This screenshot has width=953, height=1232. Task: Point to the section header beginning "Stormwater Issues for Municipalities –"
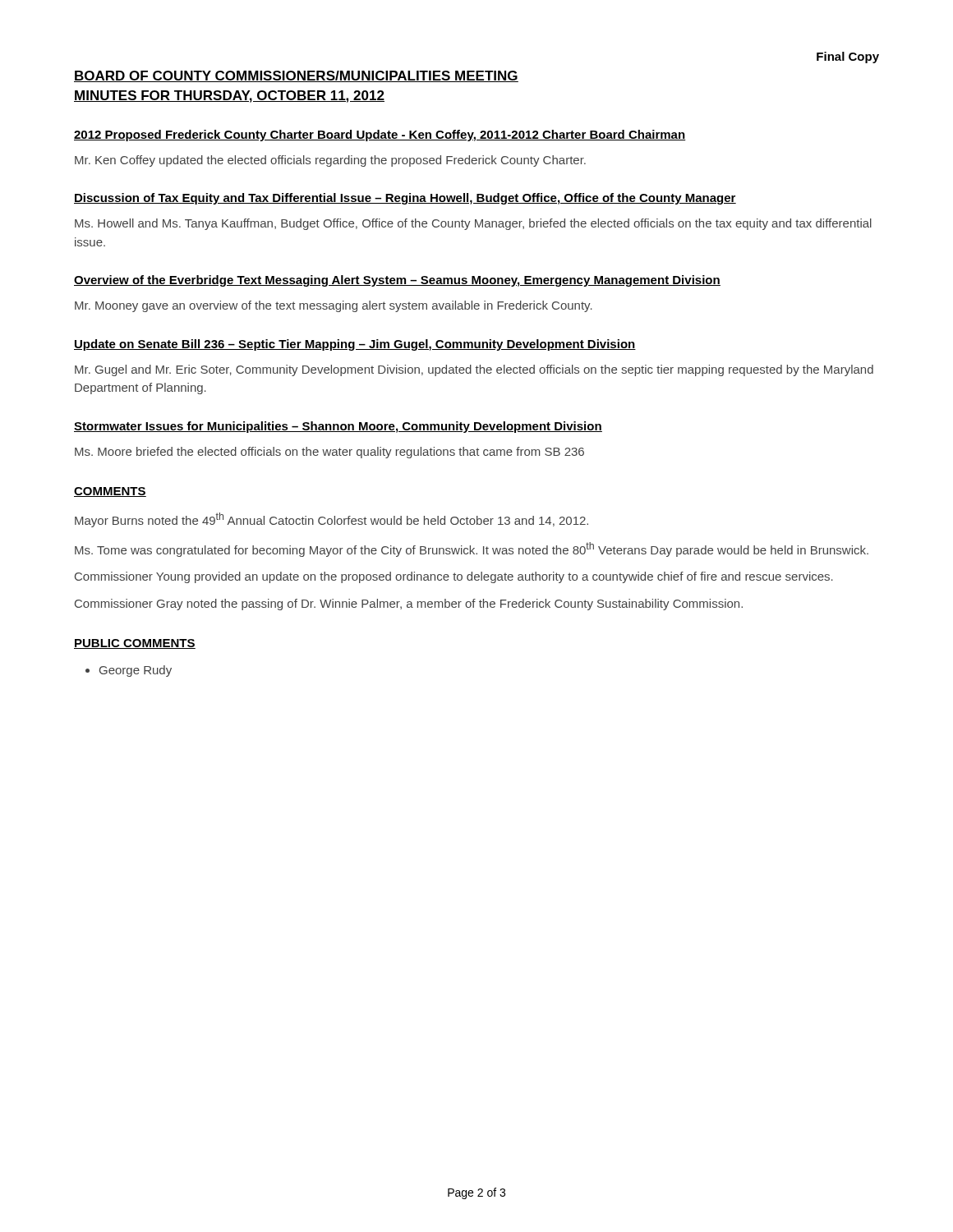coord(338,426)
